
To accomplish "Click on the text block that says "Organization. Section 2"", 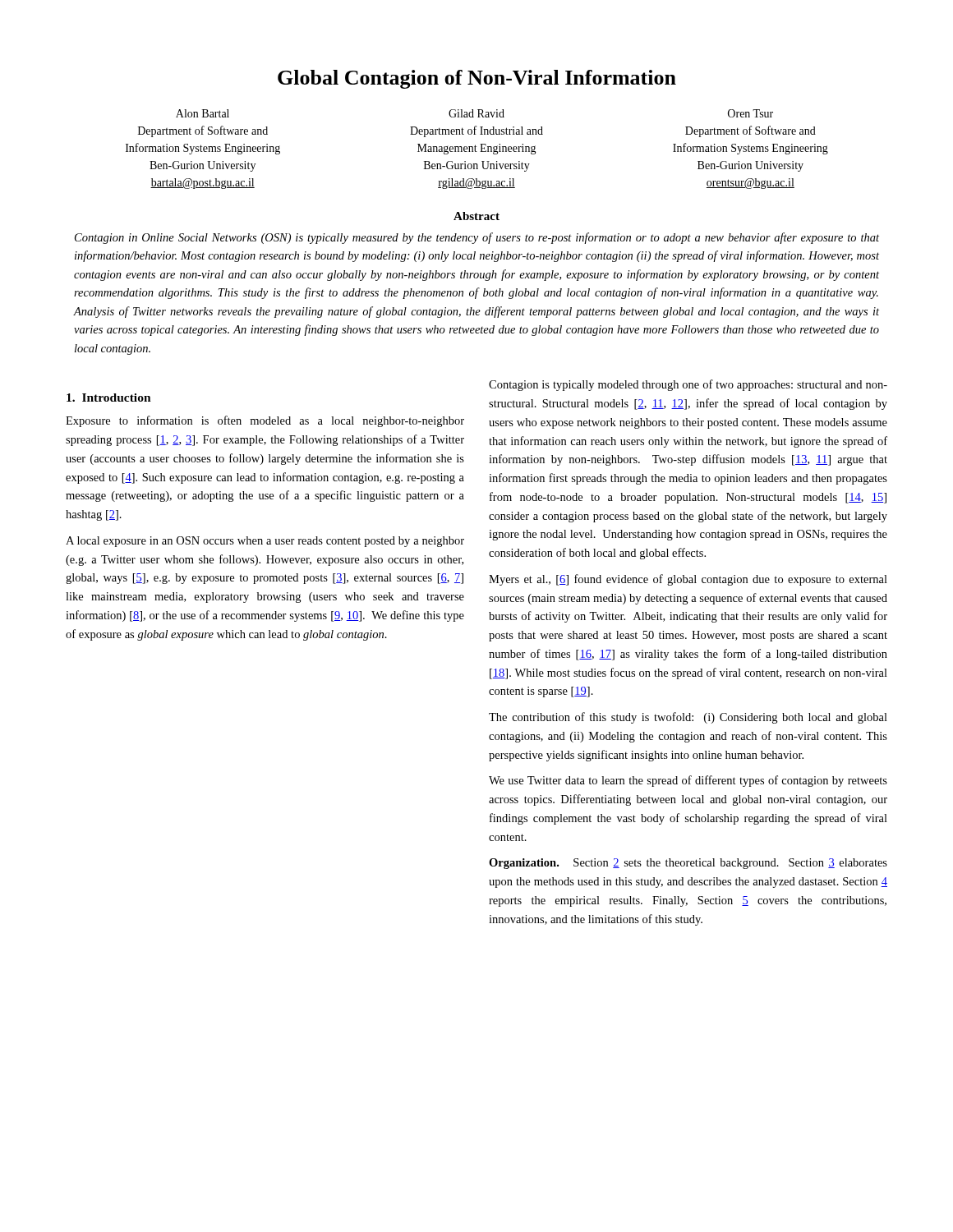I will 688,891.
